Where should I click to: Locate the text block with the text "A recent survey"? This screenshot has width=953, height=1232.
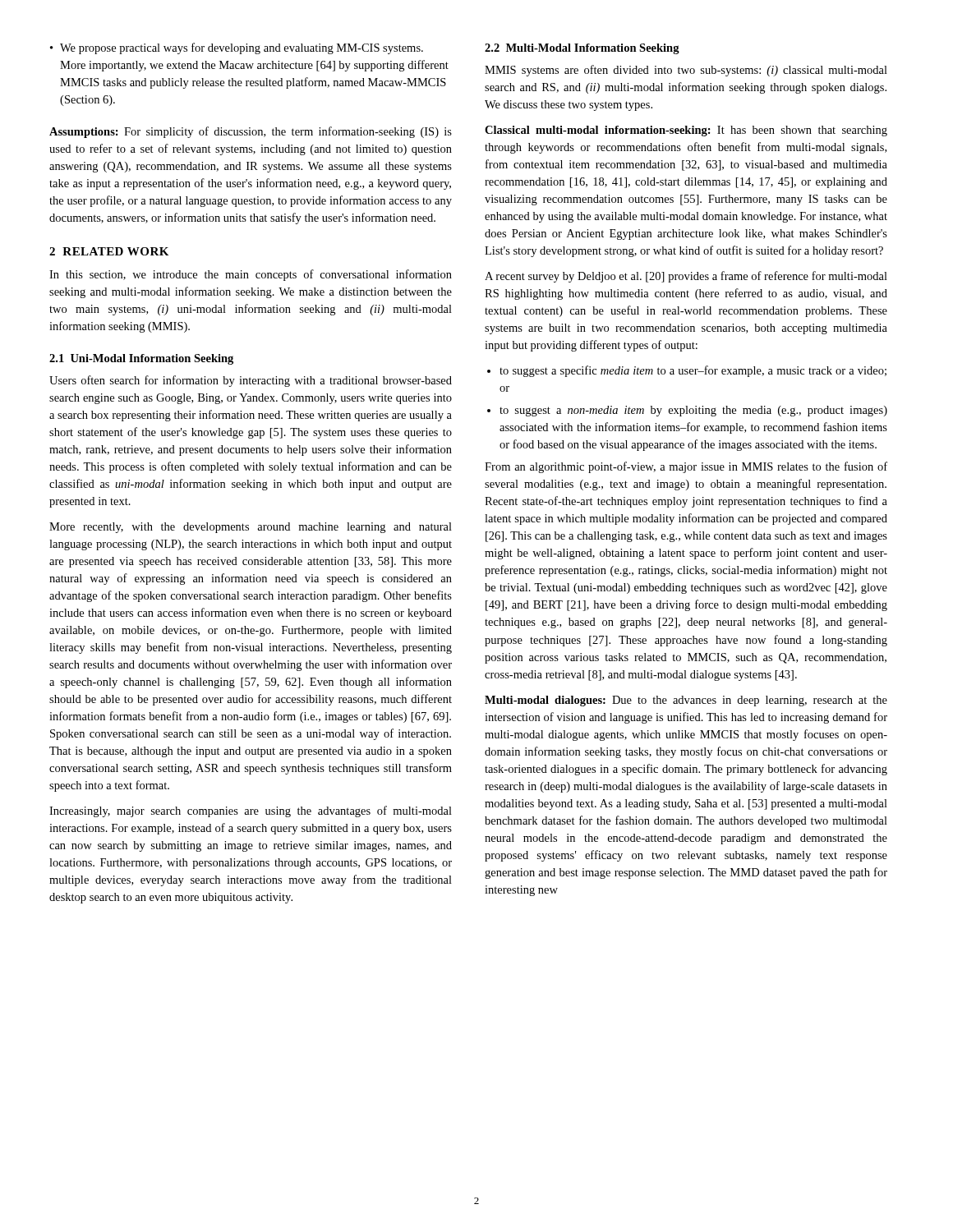pyautogui.click(x=686, y=311)
